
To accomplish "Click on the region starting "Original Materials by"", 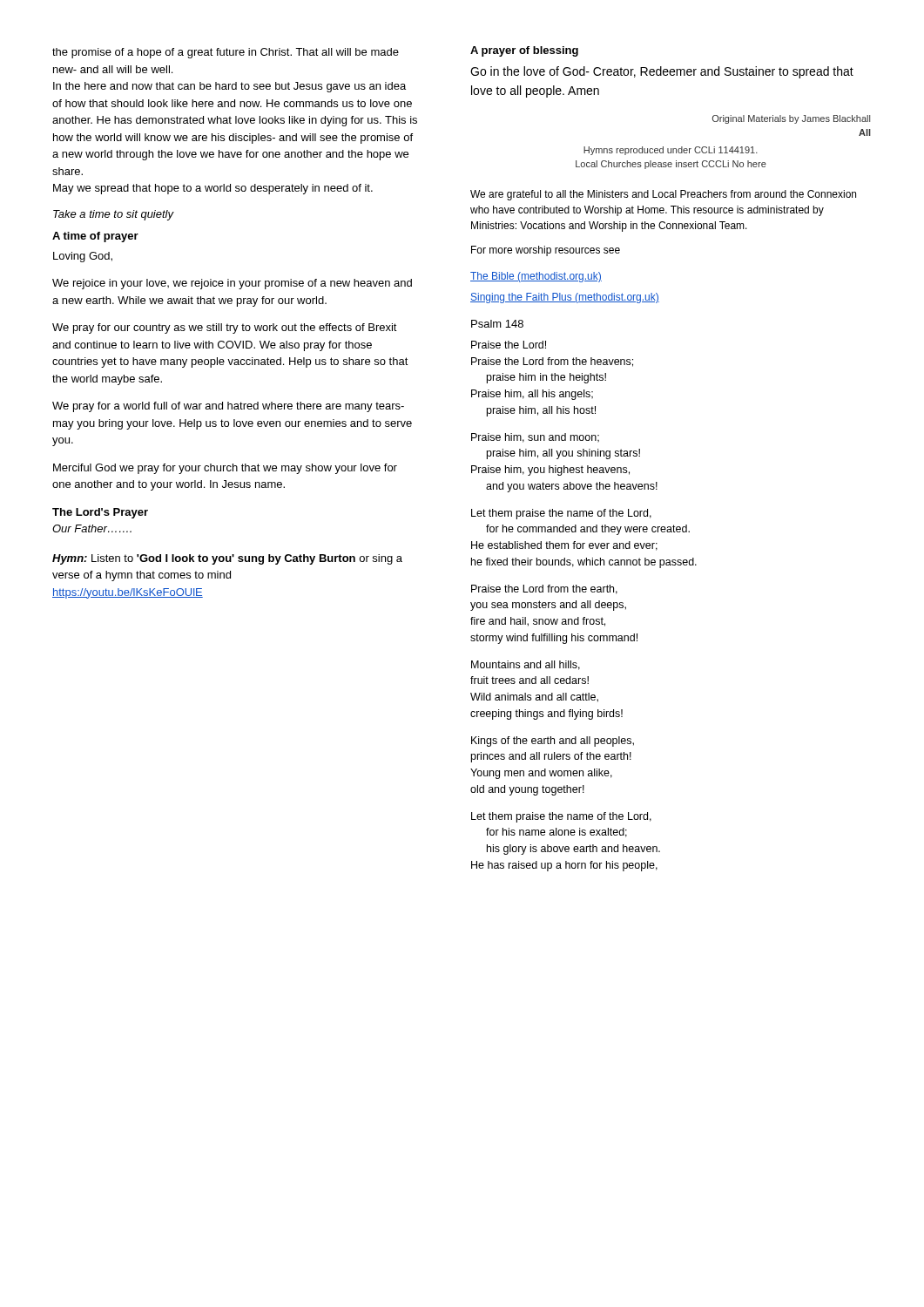I will pyautogui.click(x=791, y=118).
